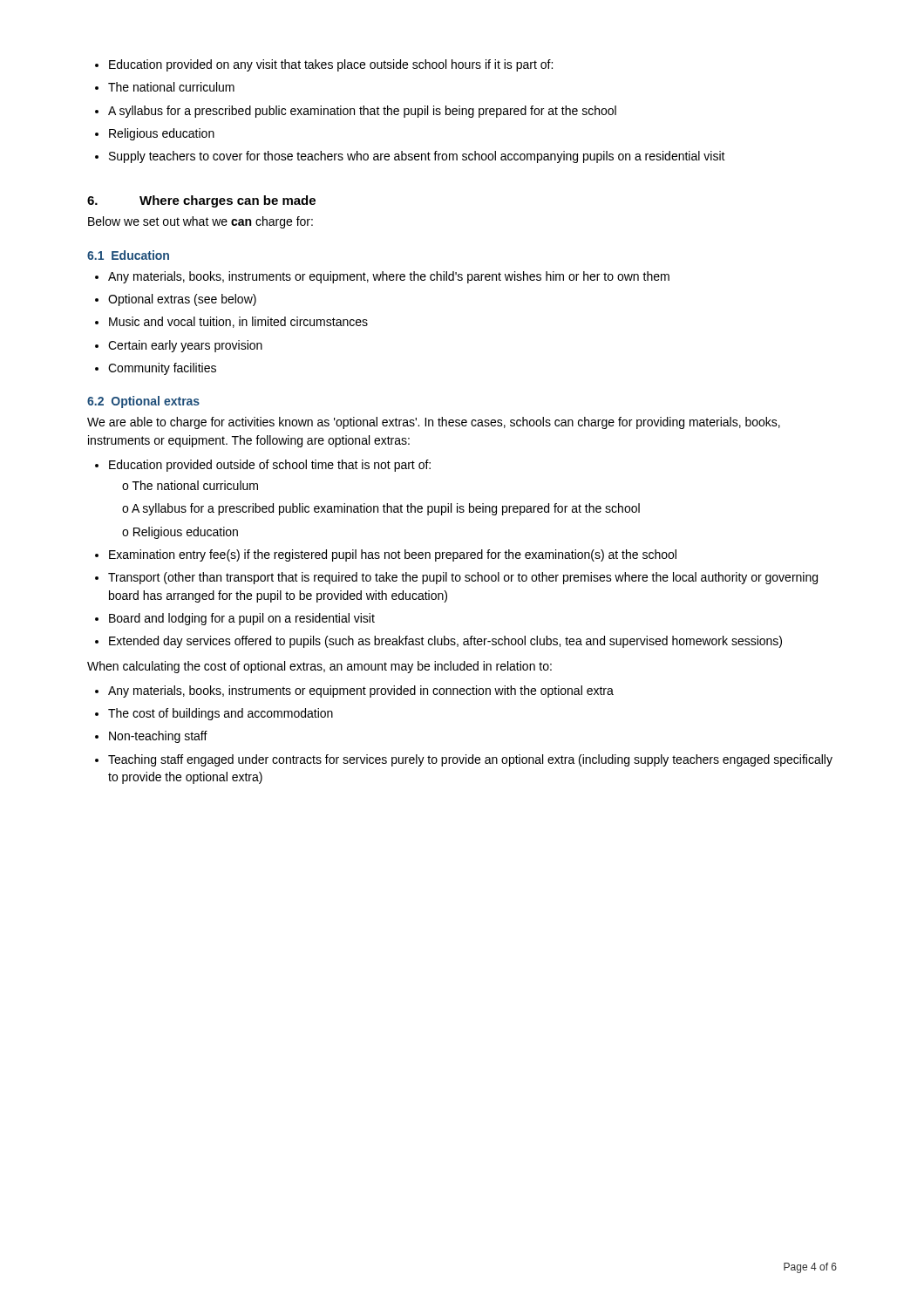Locate the list item that reads "Community facilities"

click(162, 369)
